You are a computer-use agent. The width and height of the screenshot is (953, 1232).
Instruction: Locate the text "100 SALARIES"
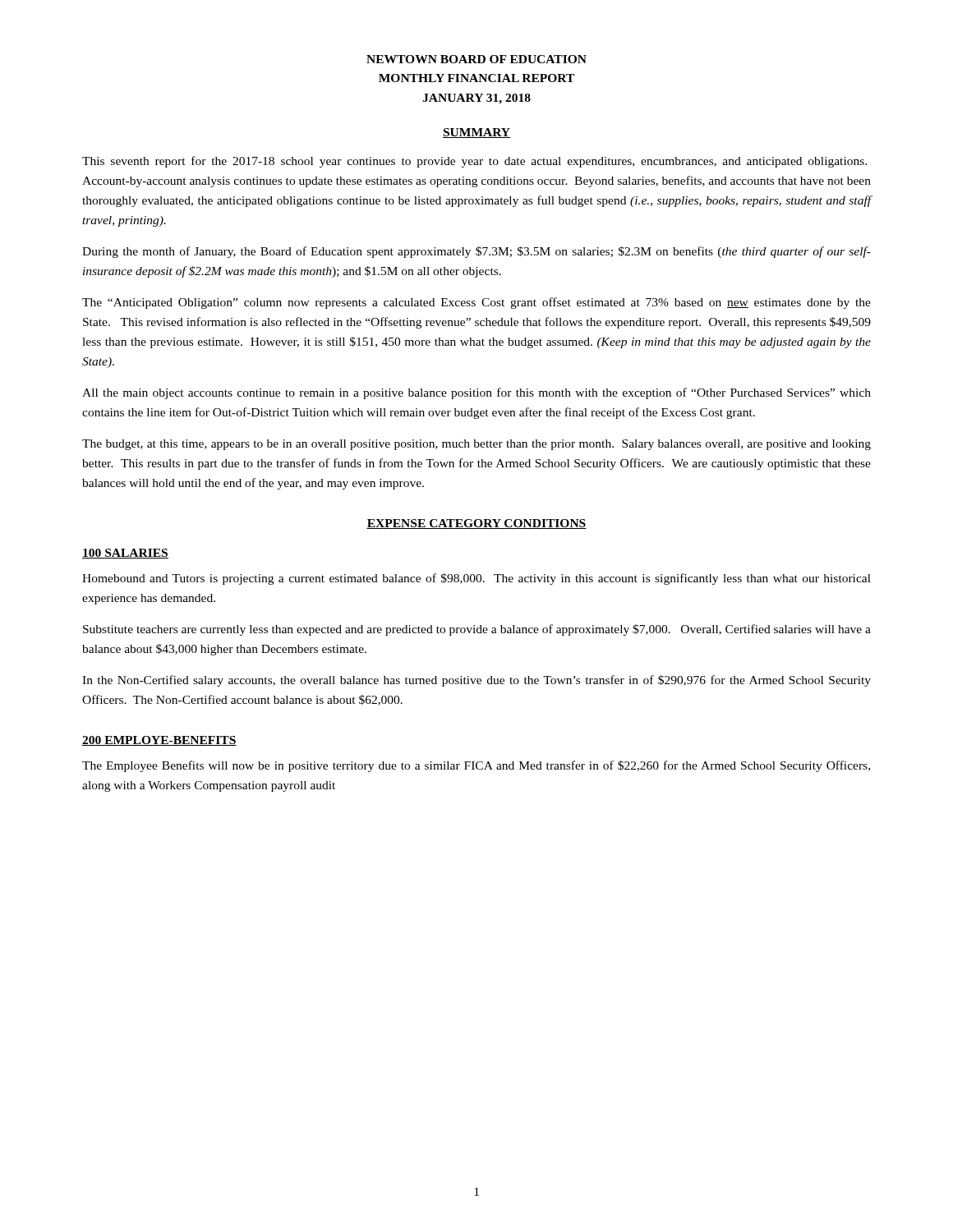[x=125, y=552]
